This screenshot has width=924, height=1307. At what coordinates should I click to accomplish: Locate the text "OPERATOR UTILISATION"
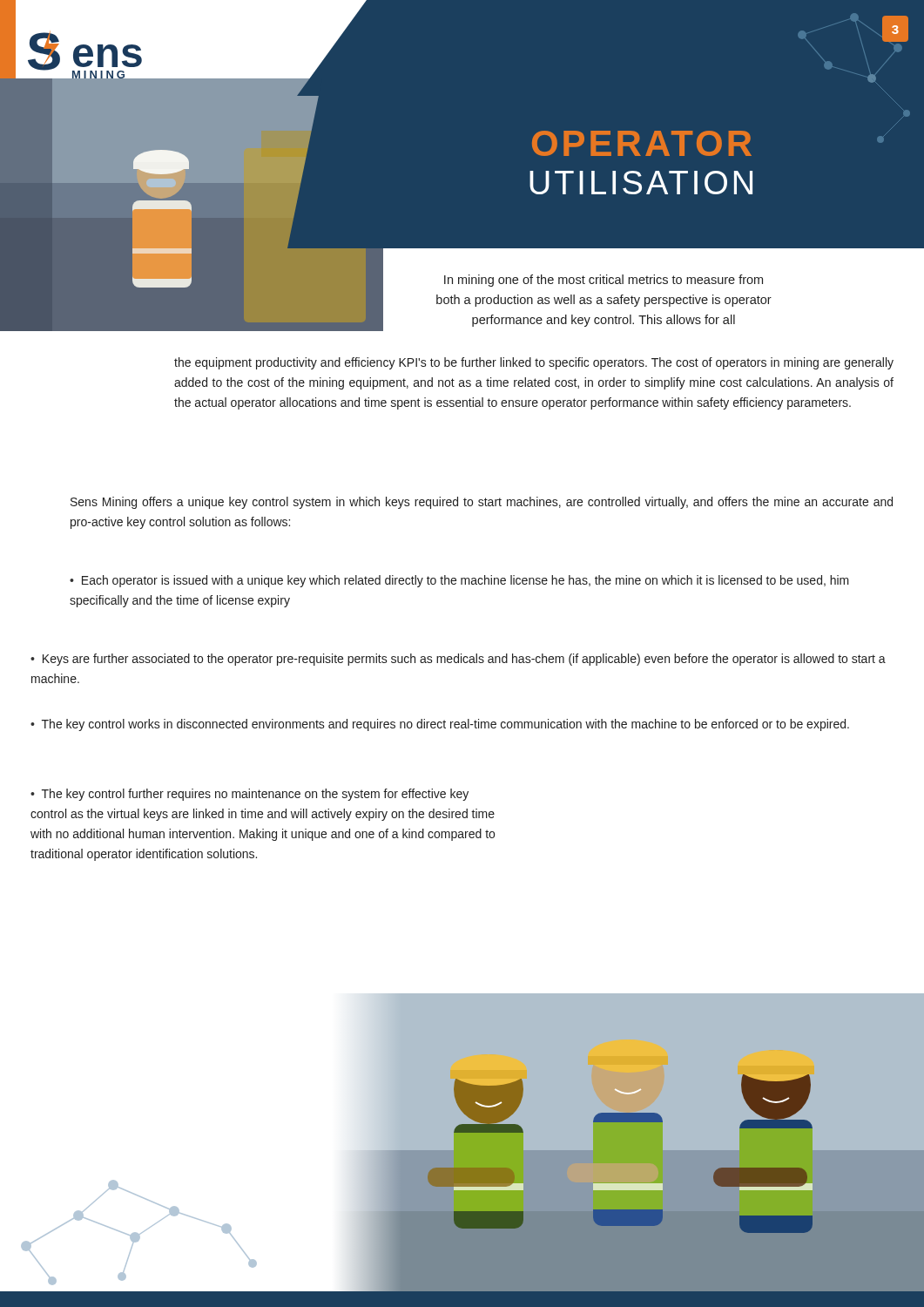pyautogui.click(x=643, y=163)
